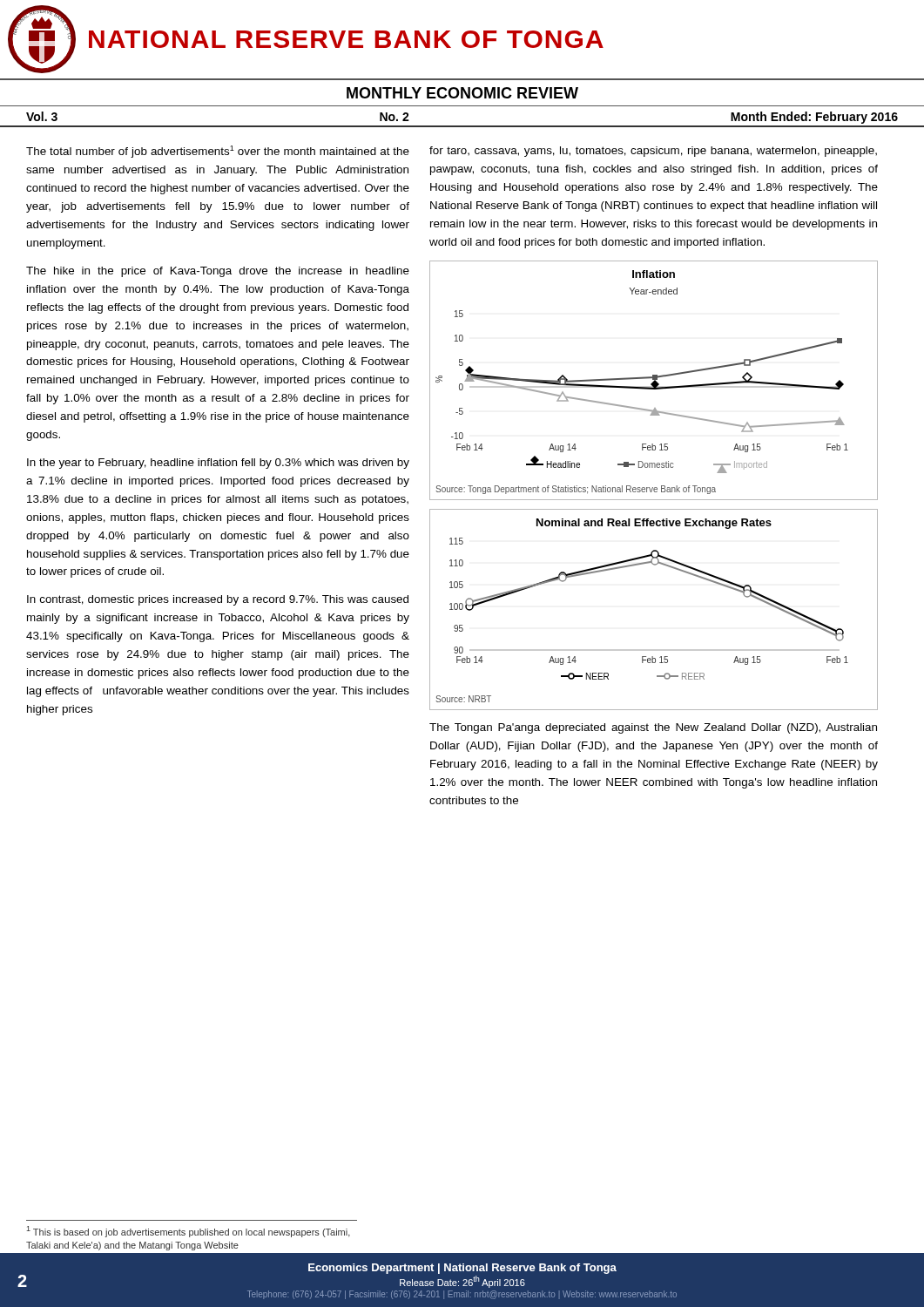
Task: Select the passage starting "In the year to February, headline inflation"
Action: (218, 518)
